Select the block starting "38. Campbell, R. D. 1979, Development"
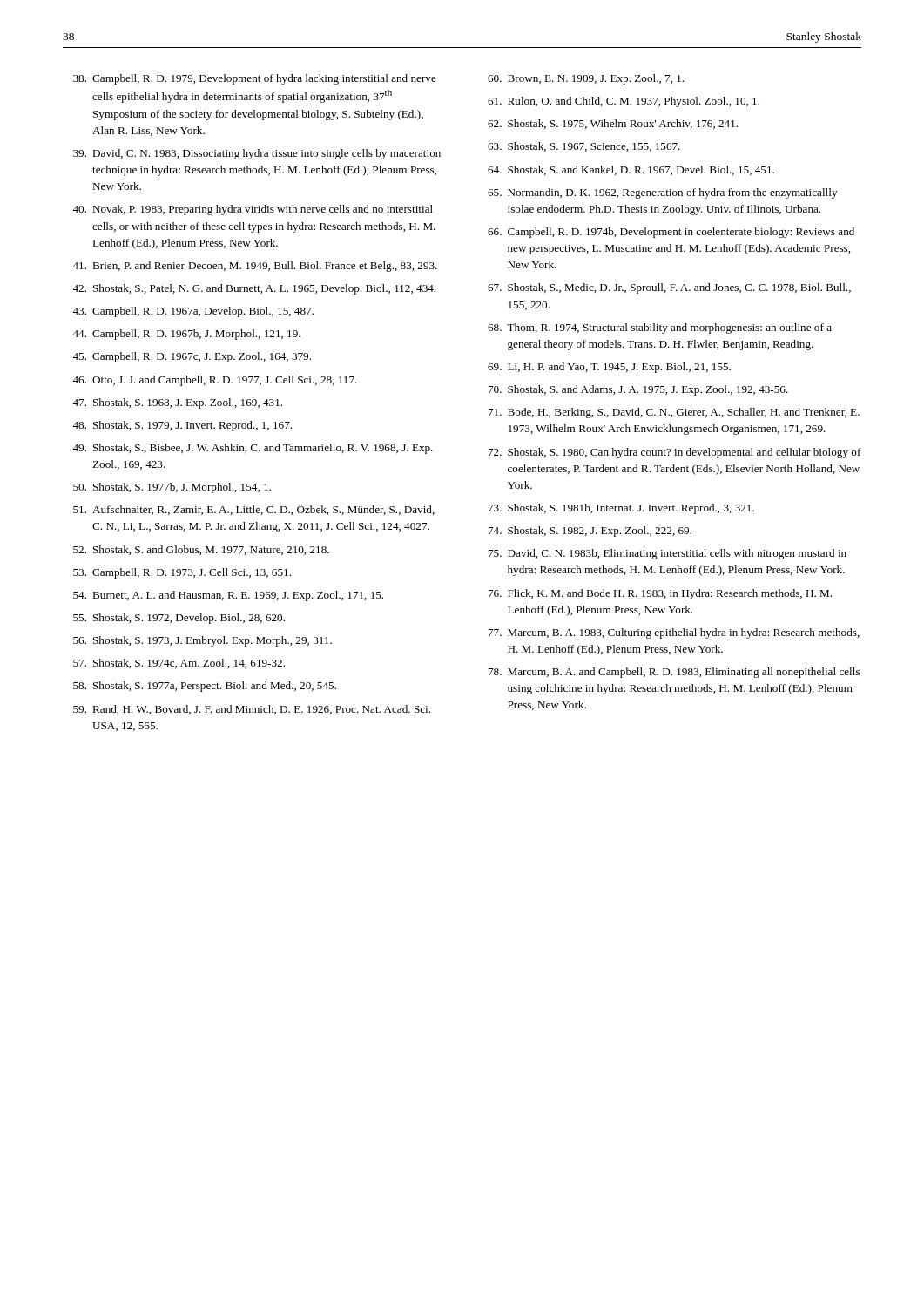Viewport: 924px width, 1307px height. click(255, 104)
